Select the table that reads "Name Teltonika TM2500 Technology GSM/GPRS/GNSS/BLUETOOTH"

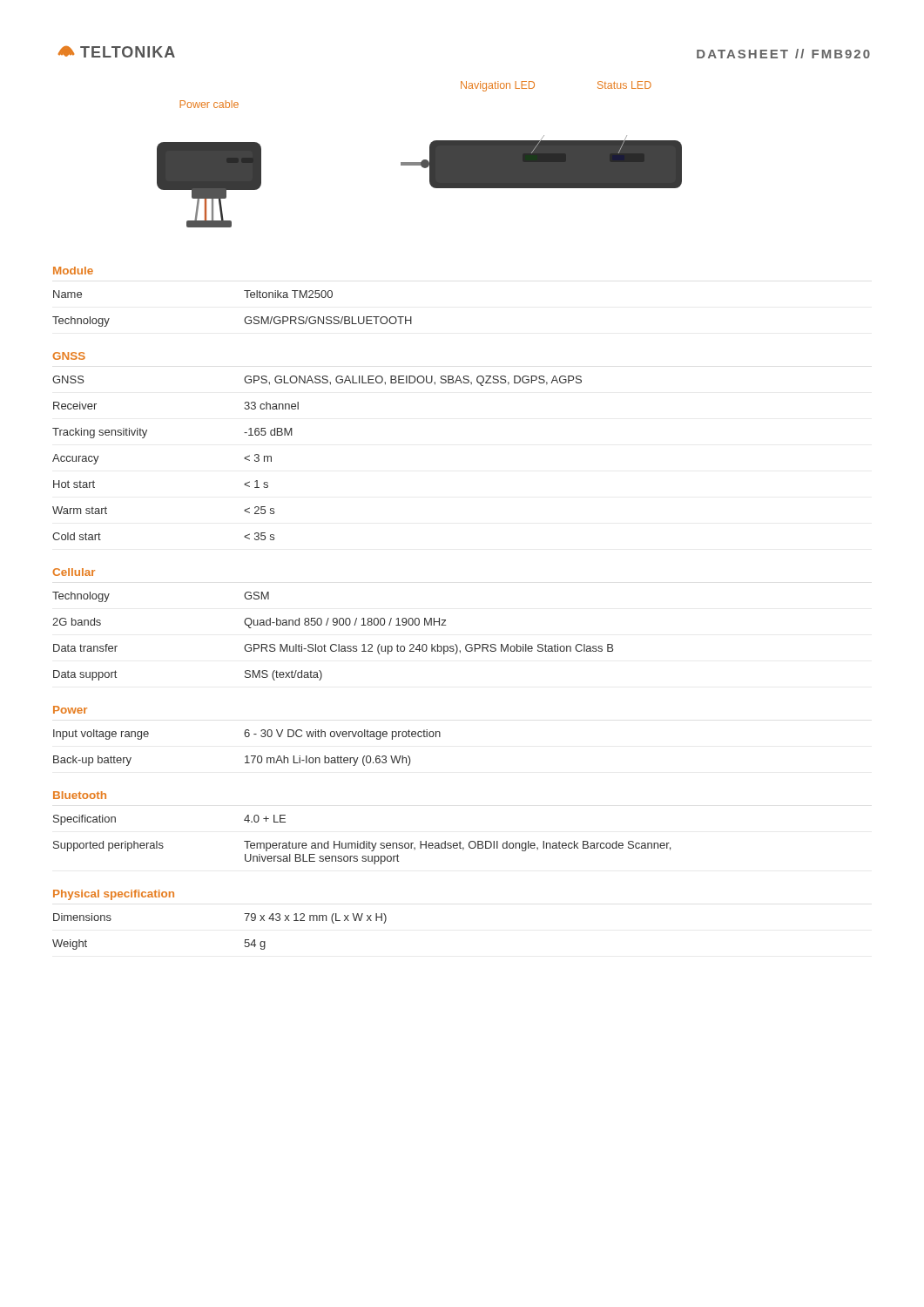pyautogui.click(x=462, y=308)
